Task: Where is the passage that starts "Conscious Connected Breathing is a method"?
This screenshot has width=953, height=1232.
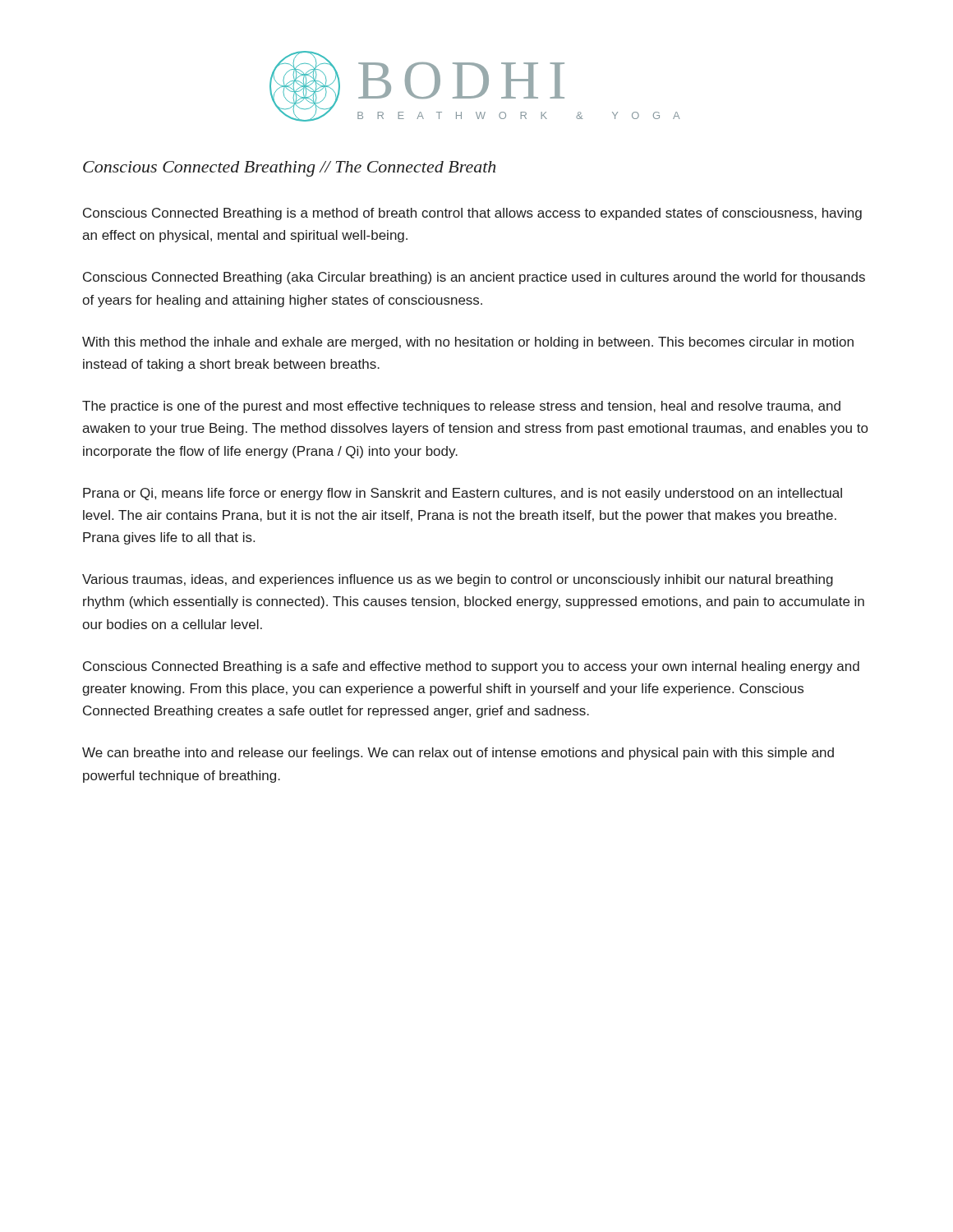Action: (472, 224)
